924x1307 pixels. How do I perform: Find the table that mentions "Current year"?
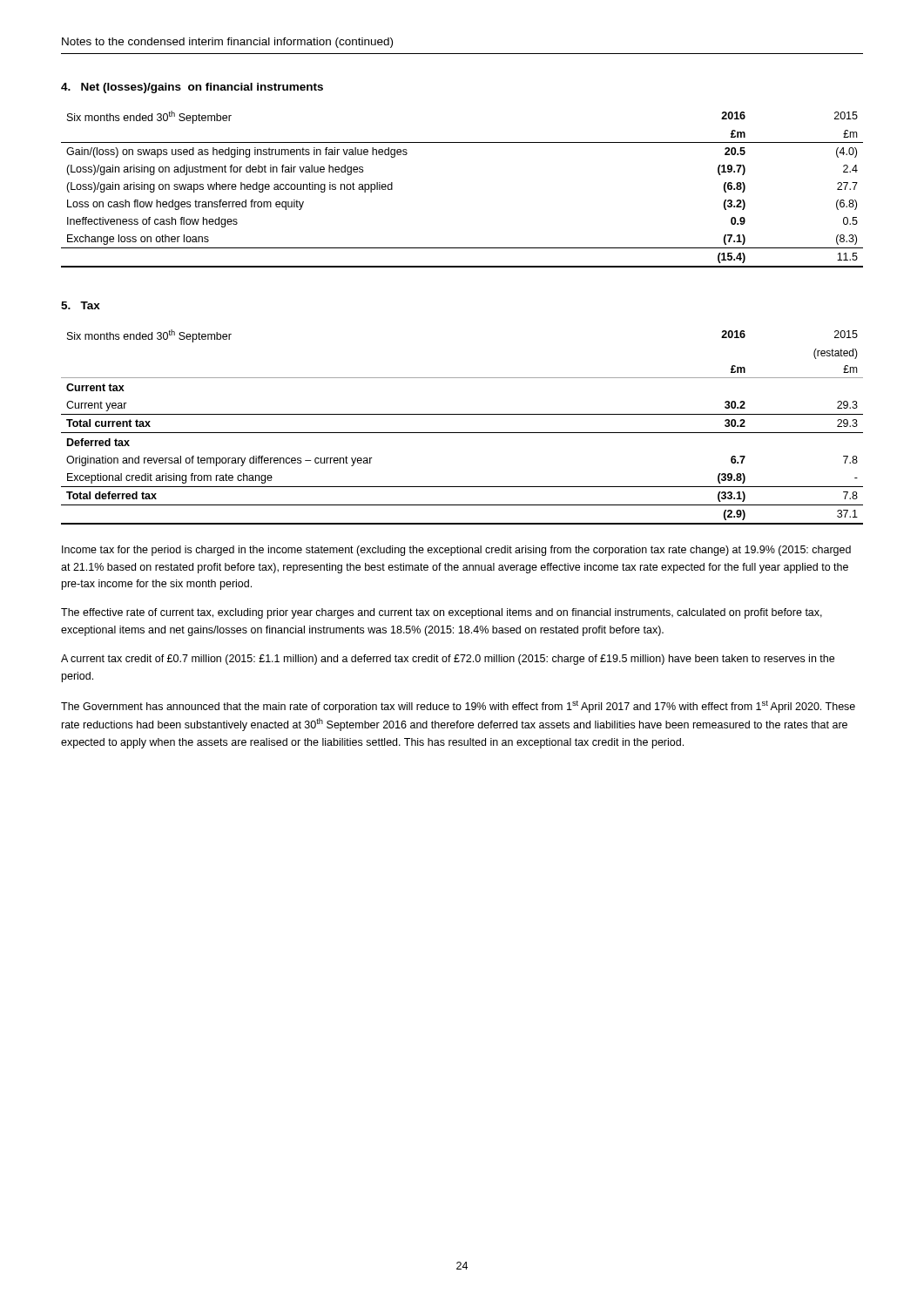coord(462,425)
